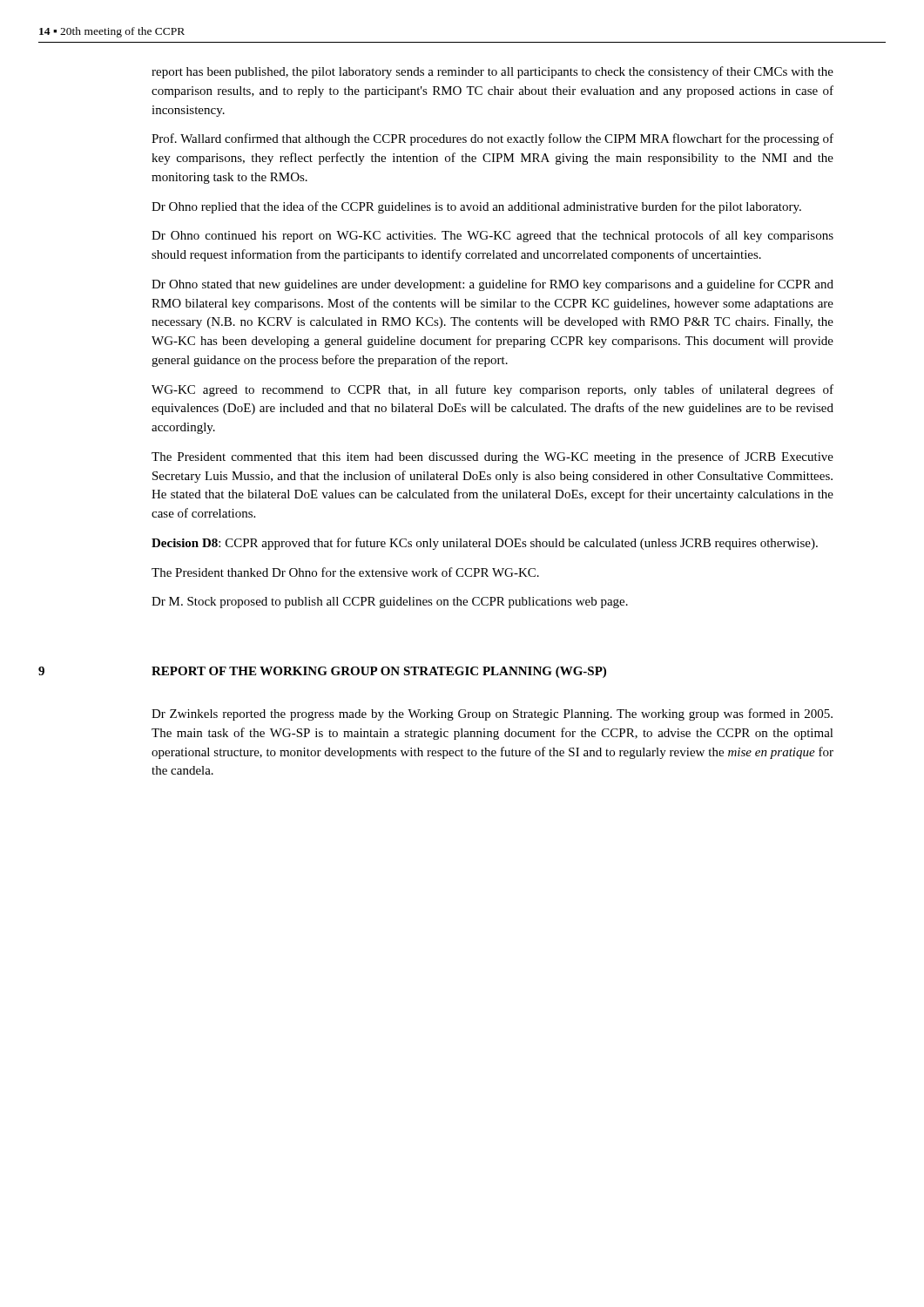Image resolution: width=924 pixels, height=1307 pixels.
Task: Find the region starting "The President commented that this item had"
Action: pyautogui.click(x=492, y=485)
